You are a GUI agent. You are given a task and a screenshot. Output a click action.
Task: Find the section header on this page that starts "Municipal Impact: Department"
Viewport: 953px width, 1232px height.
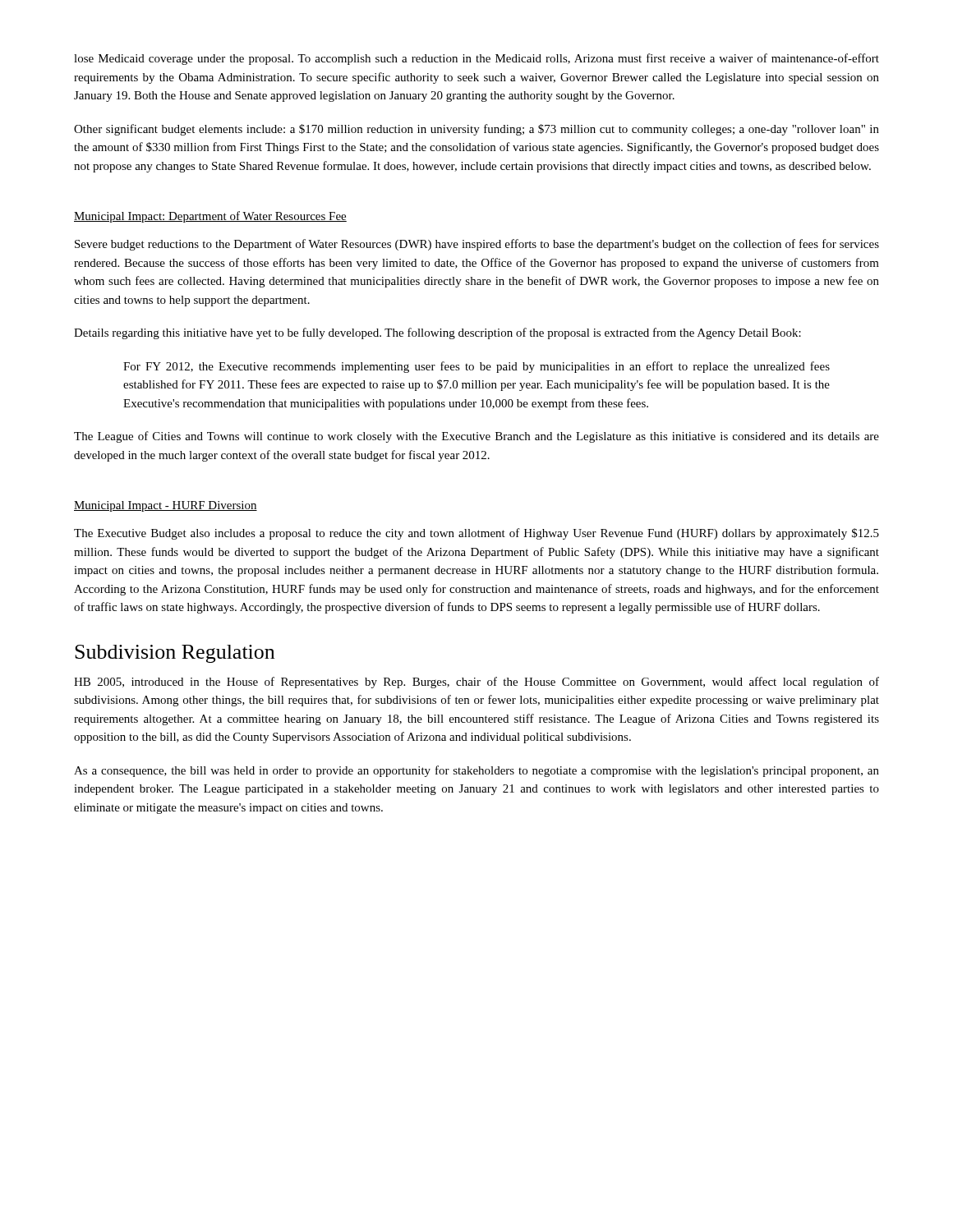coord(210,216)
